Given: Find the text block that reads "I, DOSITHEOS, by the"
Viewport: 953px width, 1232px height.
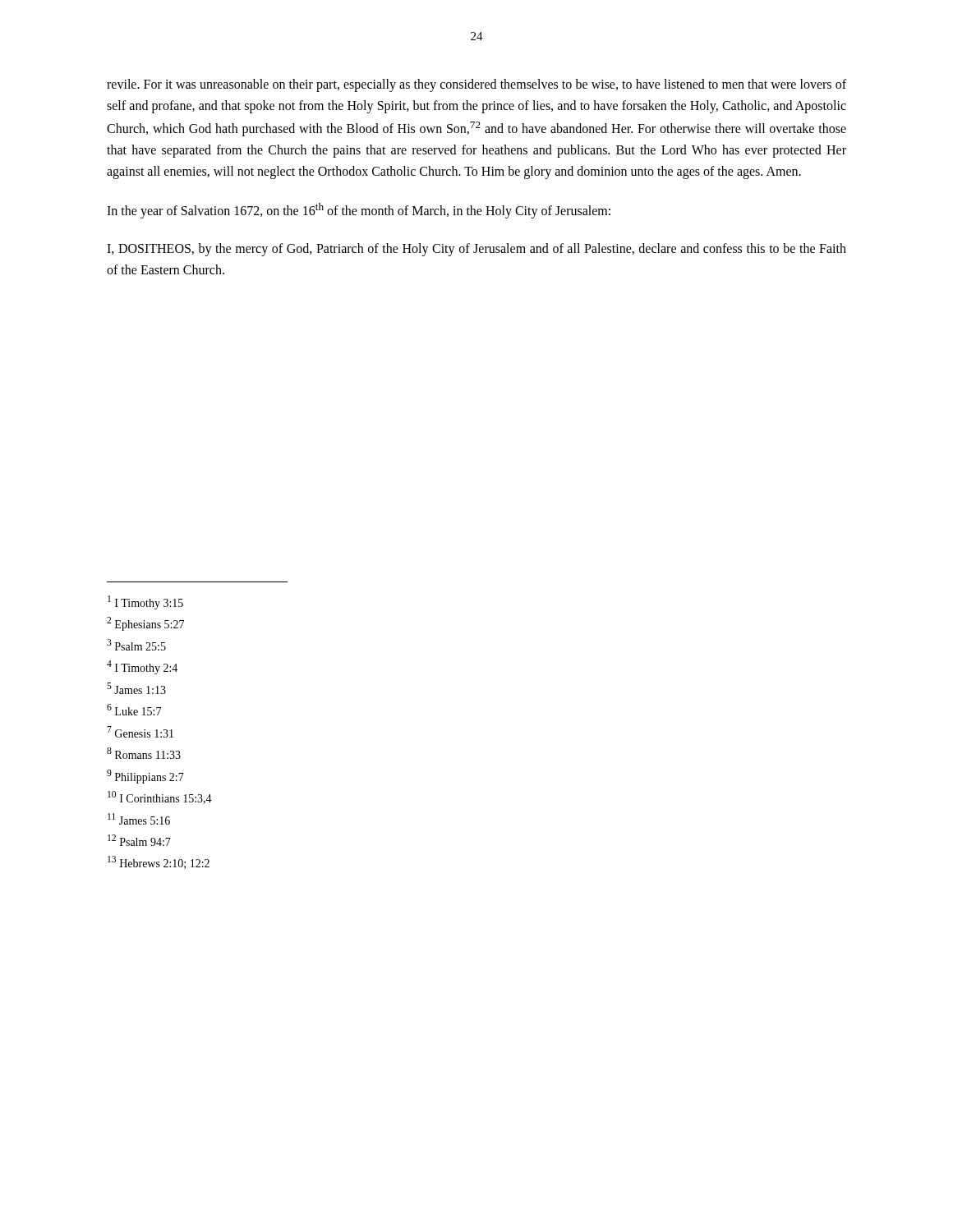Looking at the screenshot, I should point(476,259).
